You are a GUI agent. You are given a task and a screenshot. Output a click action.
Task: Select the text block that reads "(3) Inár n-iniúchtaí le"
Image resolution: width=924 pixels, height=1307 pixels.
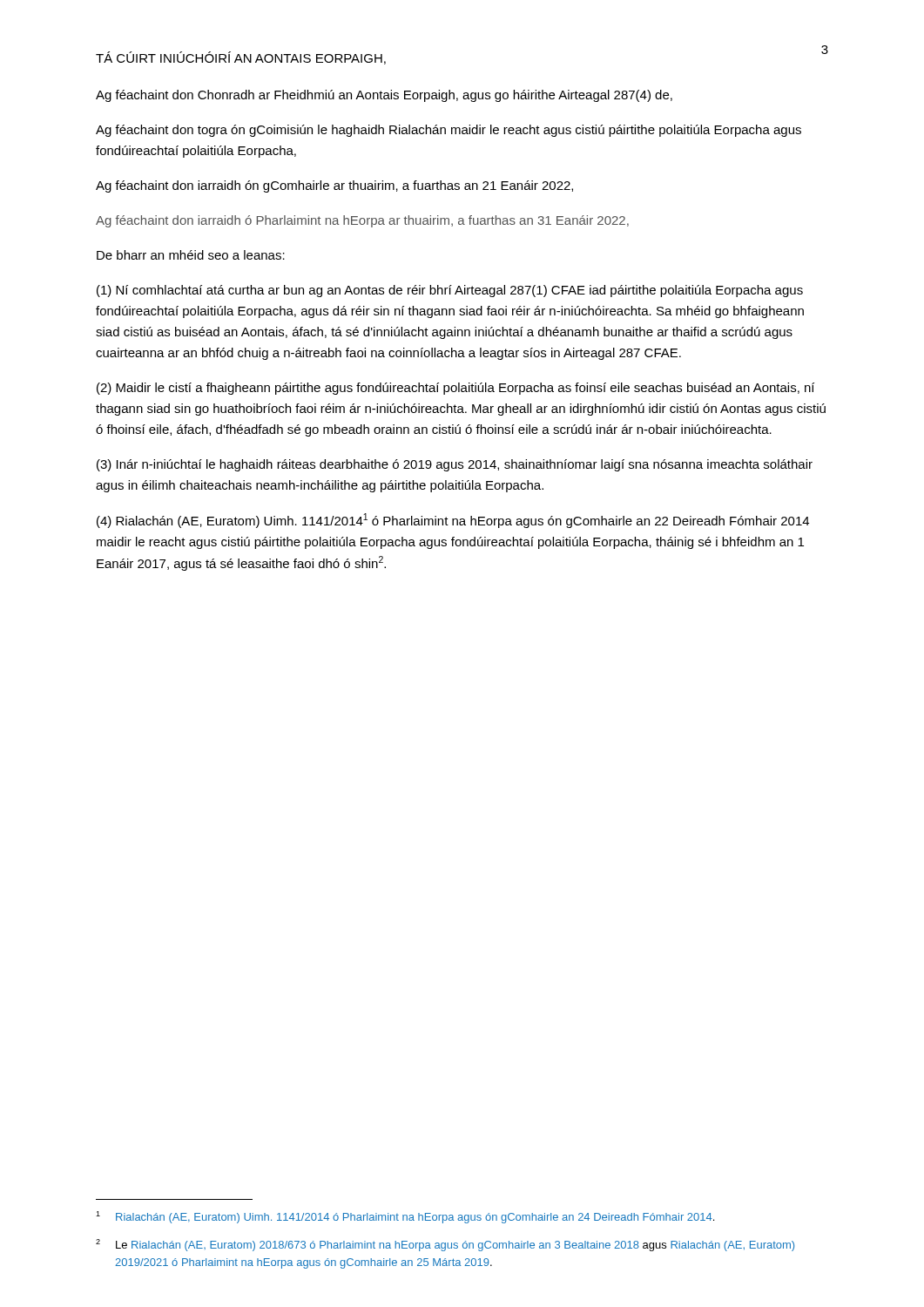coord(454,474)
